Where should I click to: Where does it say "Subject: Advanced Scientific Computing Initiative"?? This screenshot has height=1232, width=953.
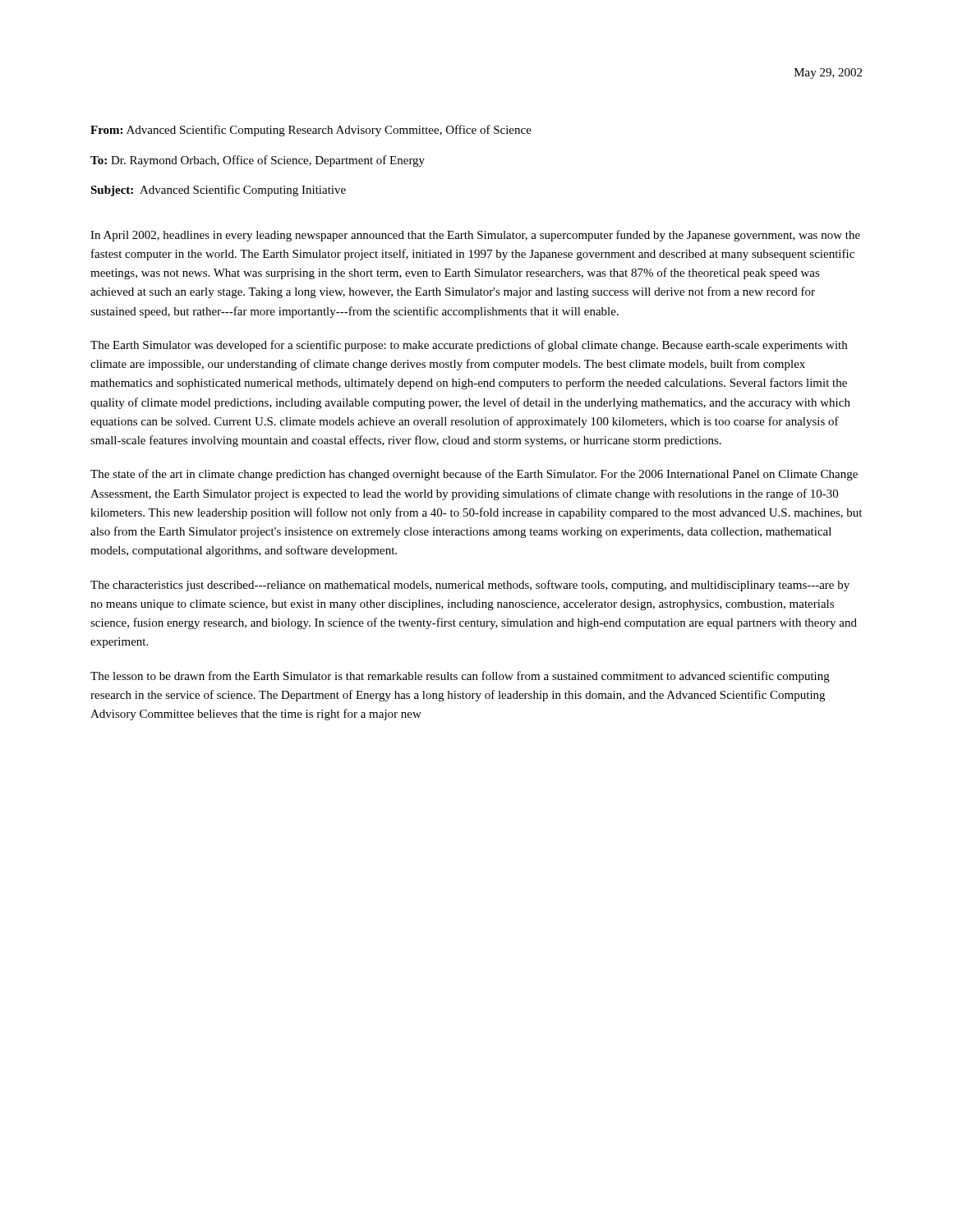pyautogui.click(x=218, y=190)
